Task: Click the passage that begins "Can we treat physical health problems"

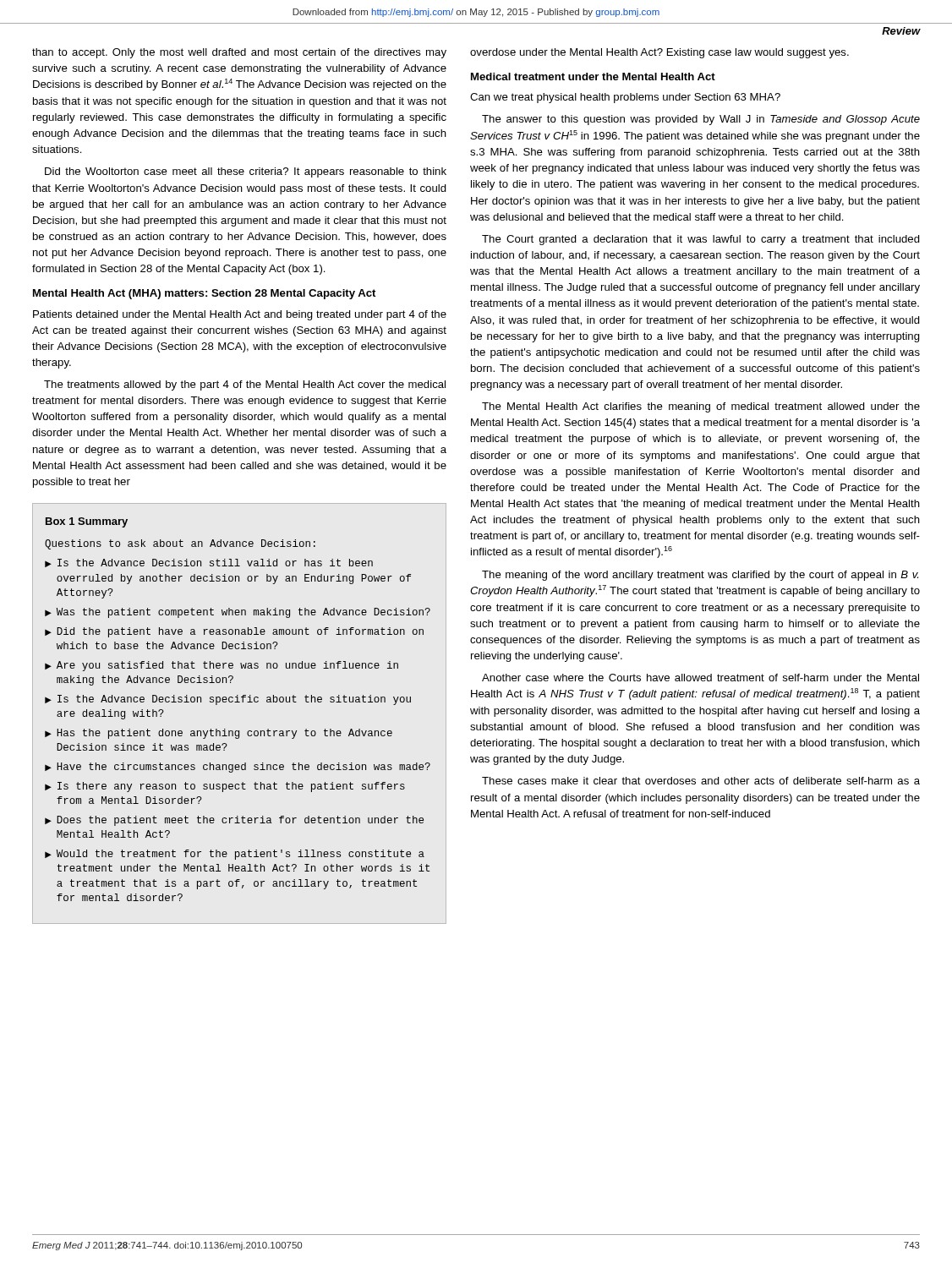Action: (695, 157)
